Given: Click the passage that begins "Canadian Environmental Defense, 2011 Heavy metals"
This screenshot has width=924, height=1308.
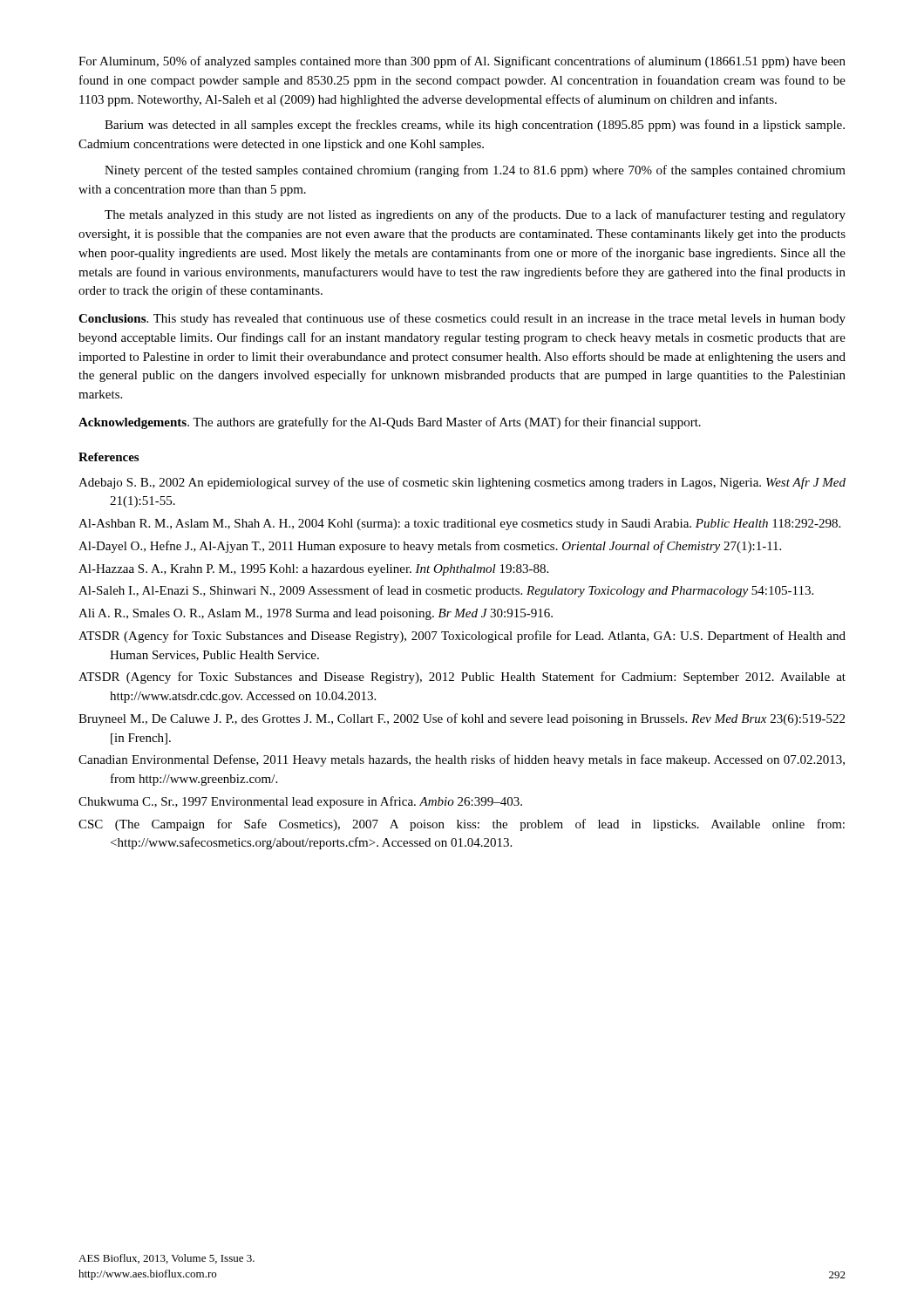Looking at the screenshot, I should click(462, 769).
